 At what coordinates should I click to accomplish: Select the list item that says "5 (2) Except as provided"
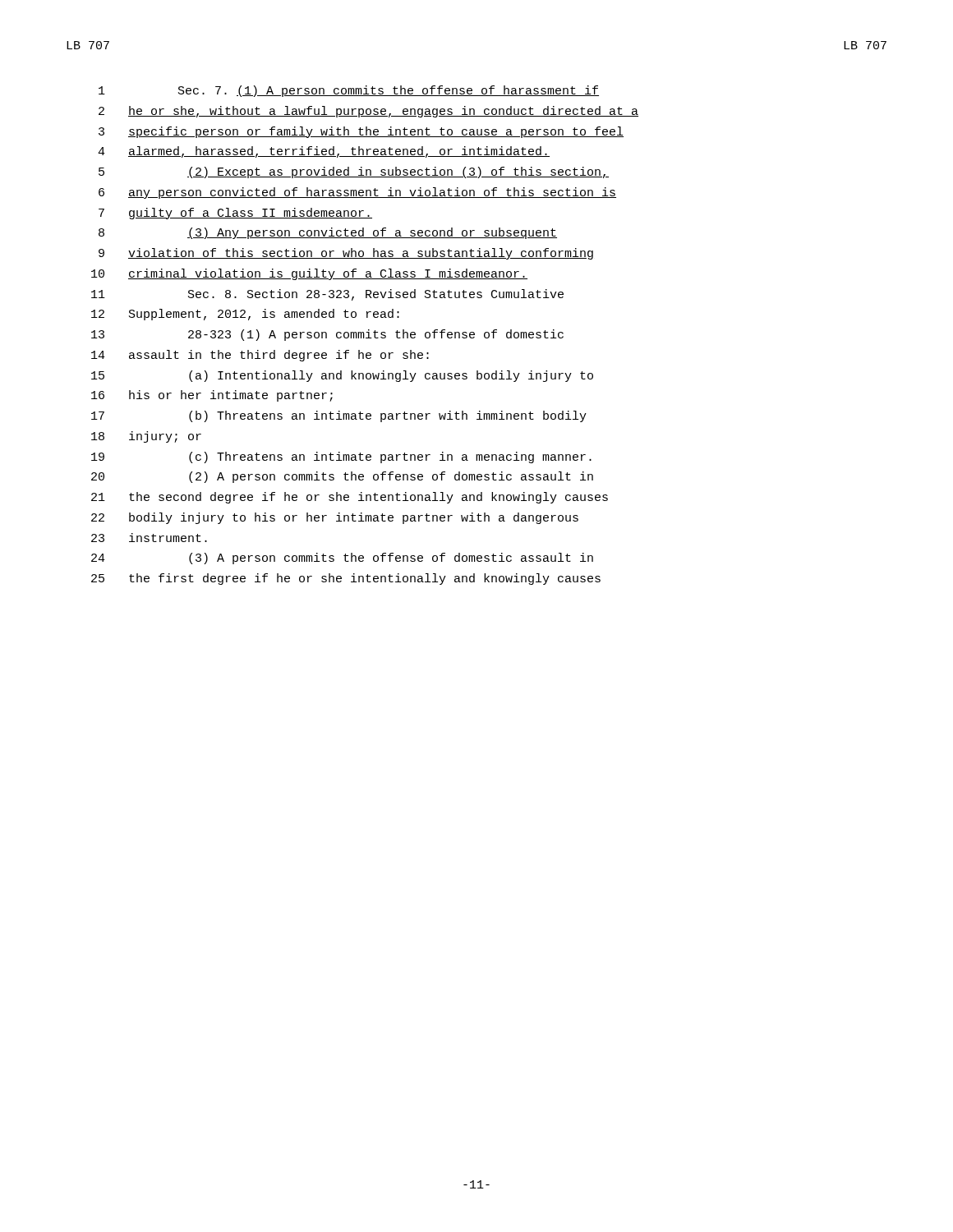tap(476, 174)
